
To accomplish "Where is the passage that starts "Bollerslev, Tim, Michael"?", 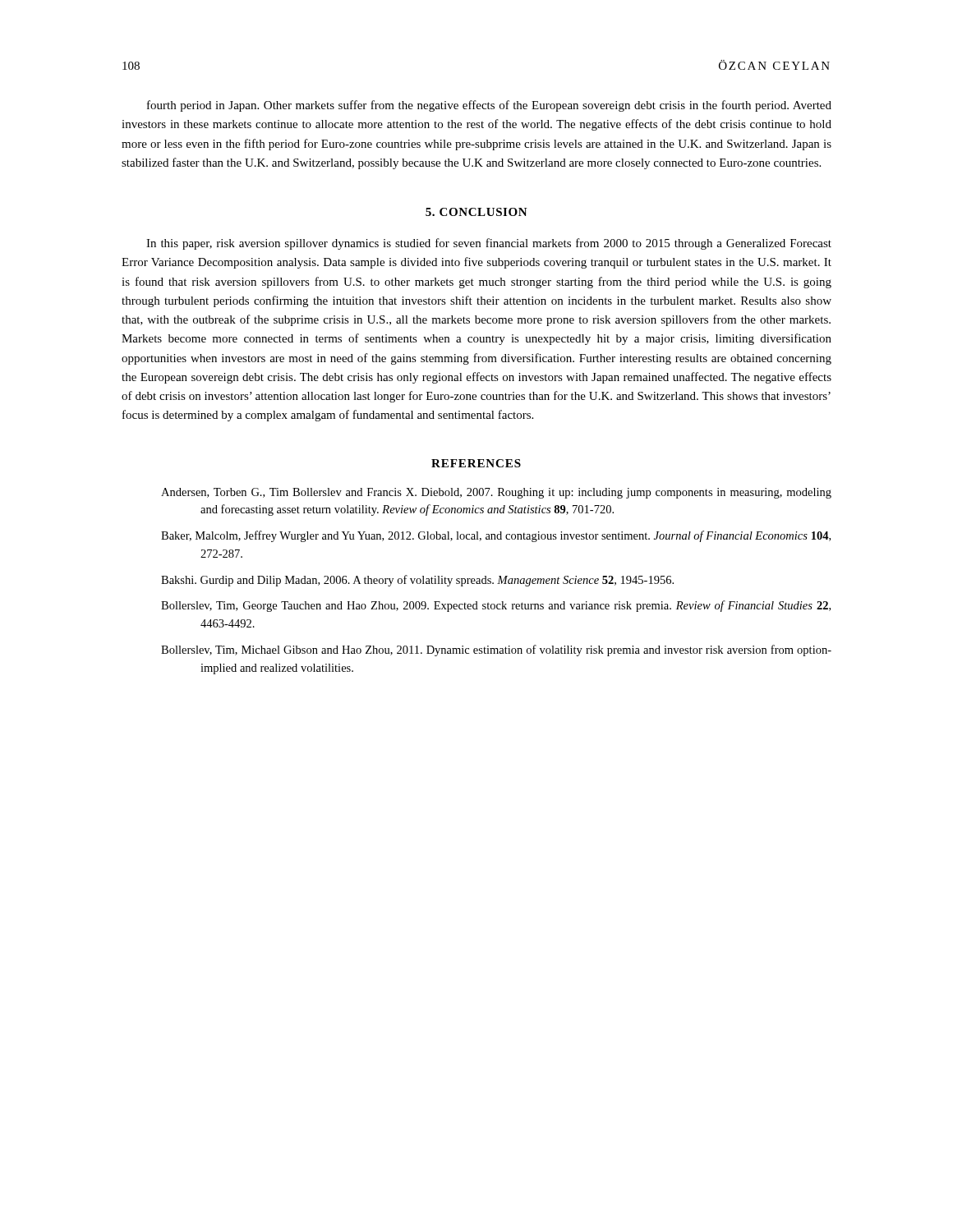I will click(x=496, y=658).
